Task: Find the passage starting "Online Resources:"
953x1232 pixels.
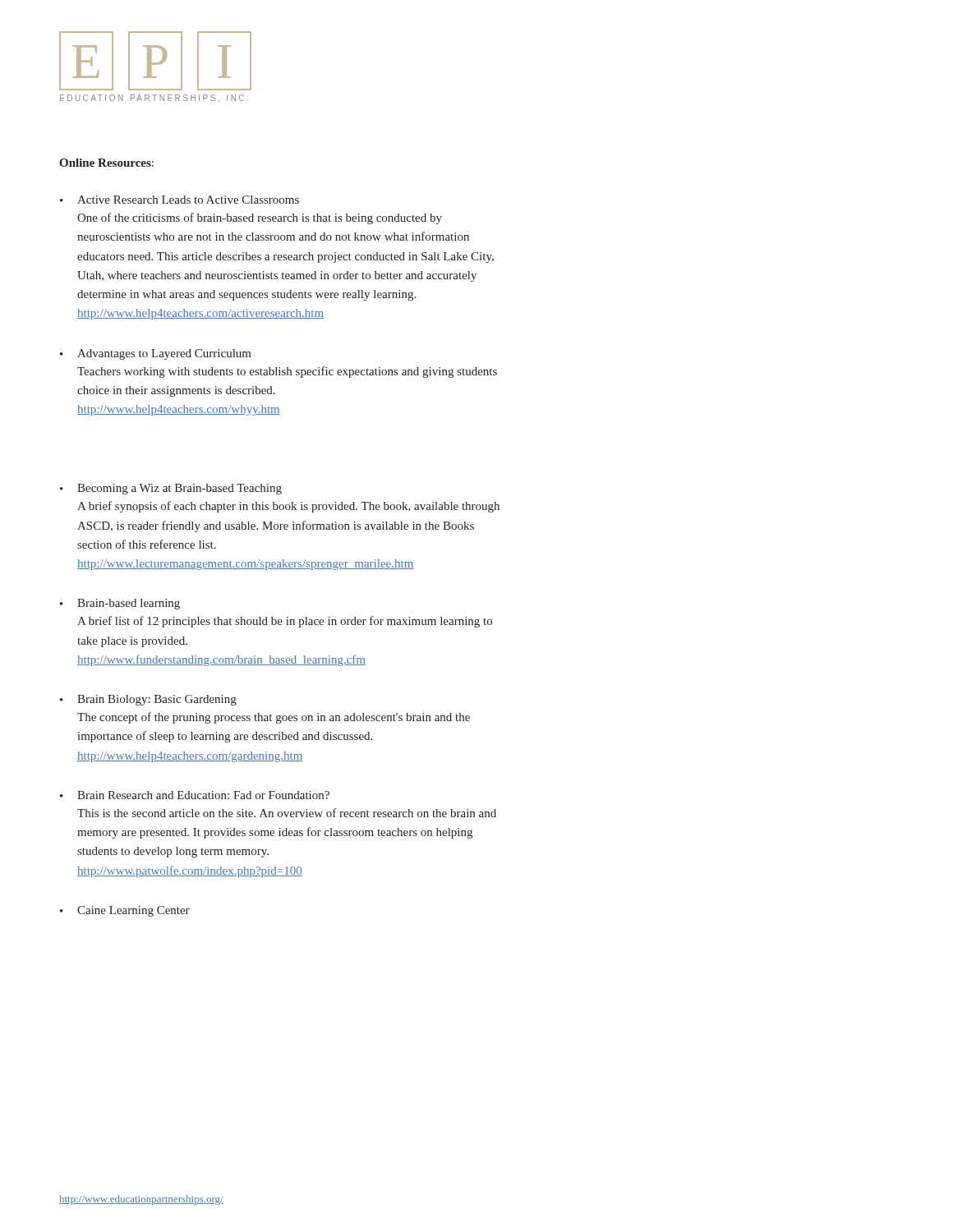Action: tap(107, 163)
